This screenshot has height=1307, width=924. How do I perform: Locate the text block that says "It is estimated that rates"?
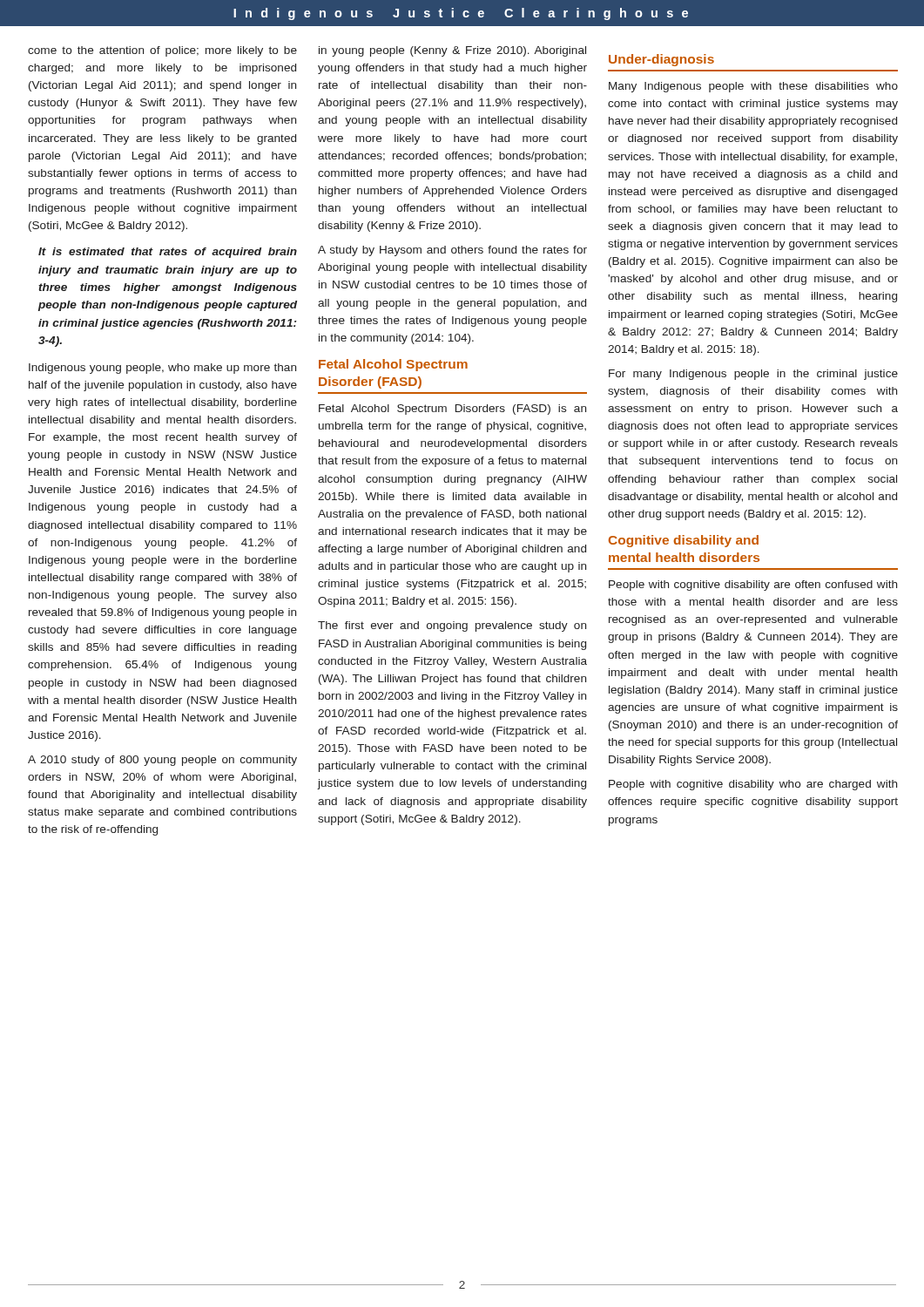[168, 297]
